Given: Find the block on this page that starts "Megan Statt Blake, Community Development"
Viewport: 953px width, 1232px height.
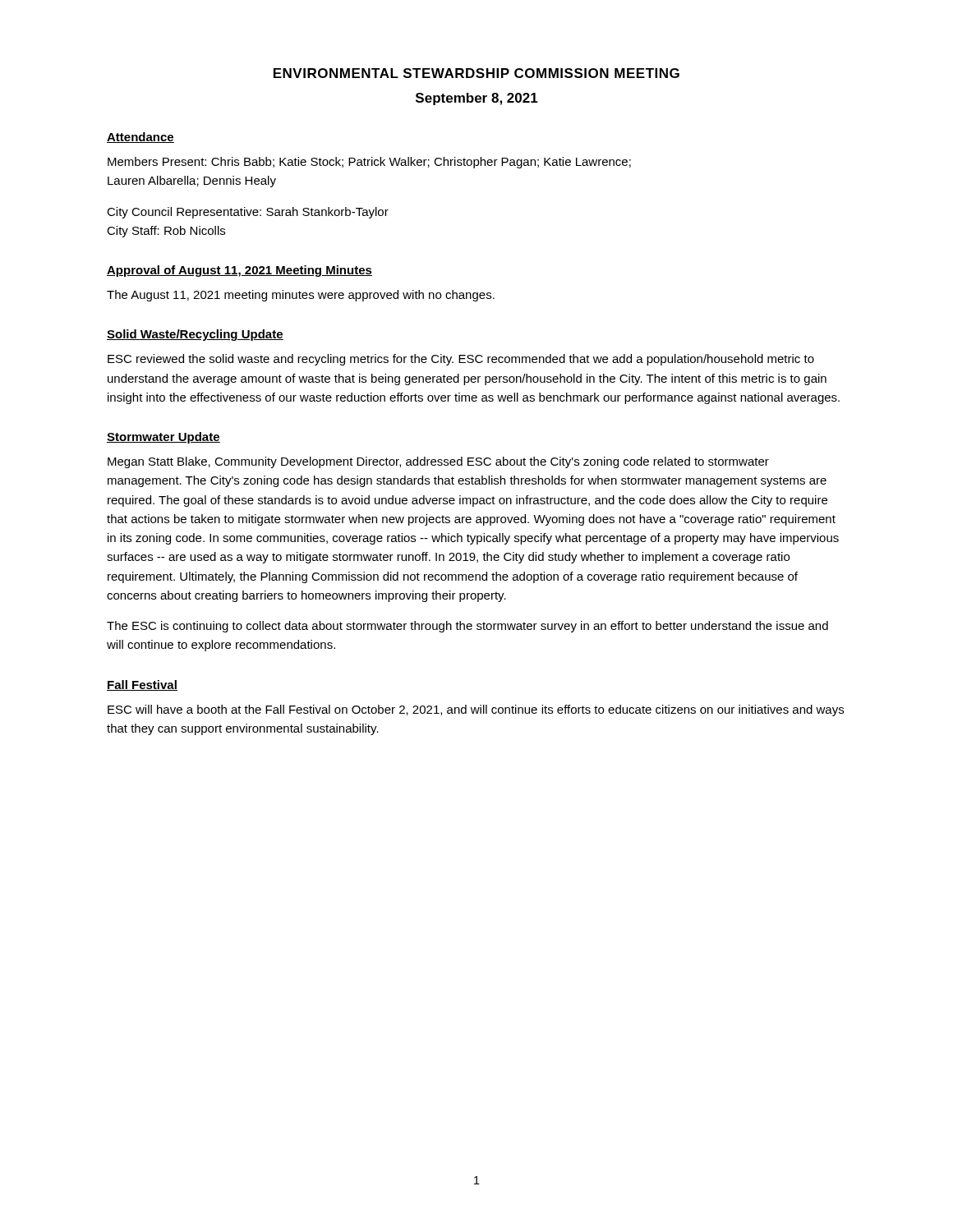Looking at the screenshot, I should (x=473, y=528).
